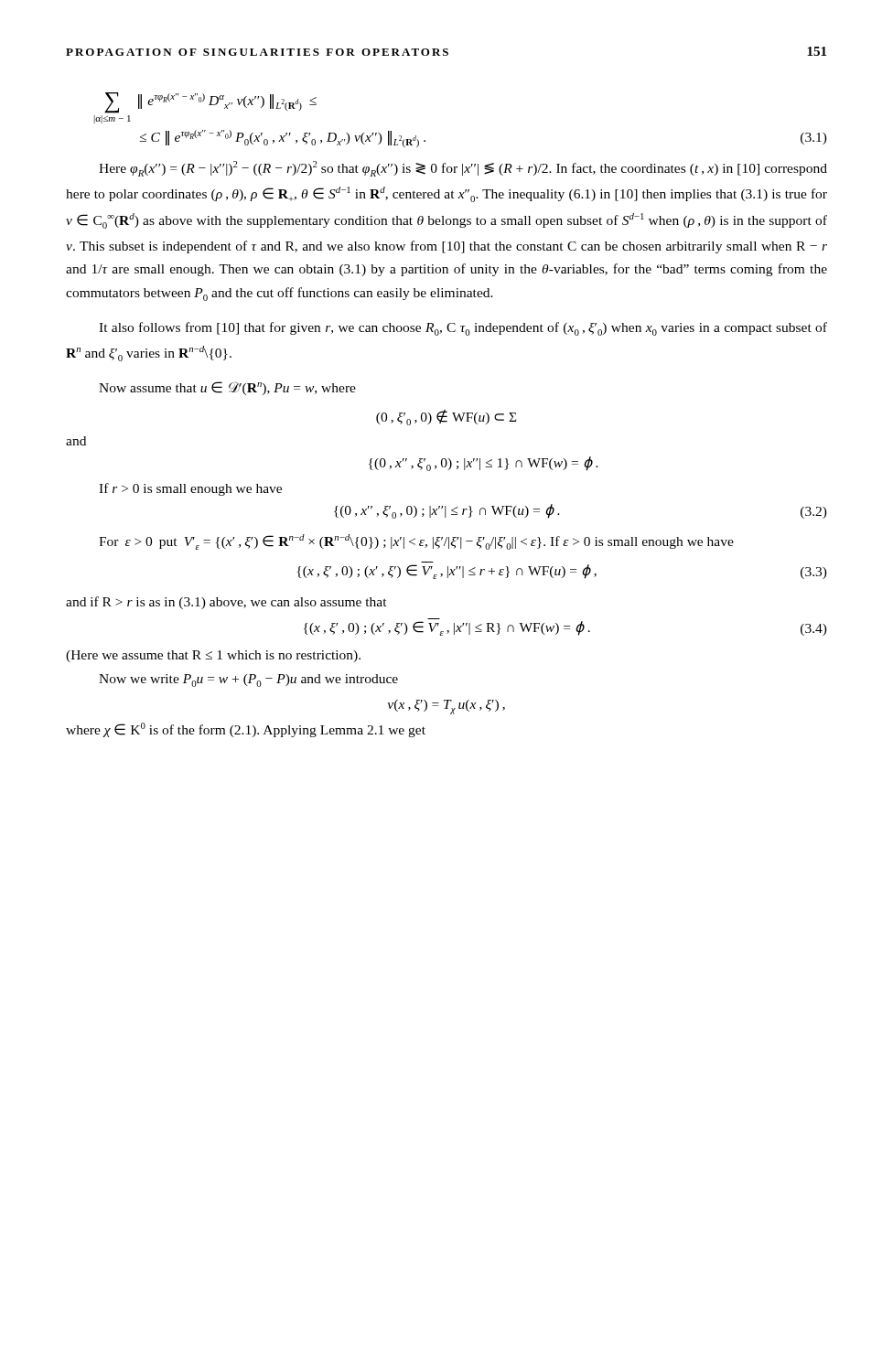Navigate to the text block starting "∑ |α|≤m − 1 ‖"
Screen dimensions: 1372x893
coord(210,103)
